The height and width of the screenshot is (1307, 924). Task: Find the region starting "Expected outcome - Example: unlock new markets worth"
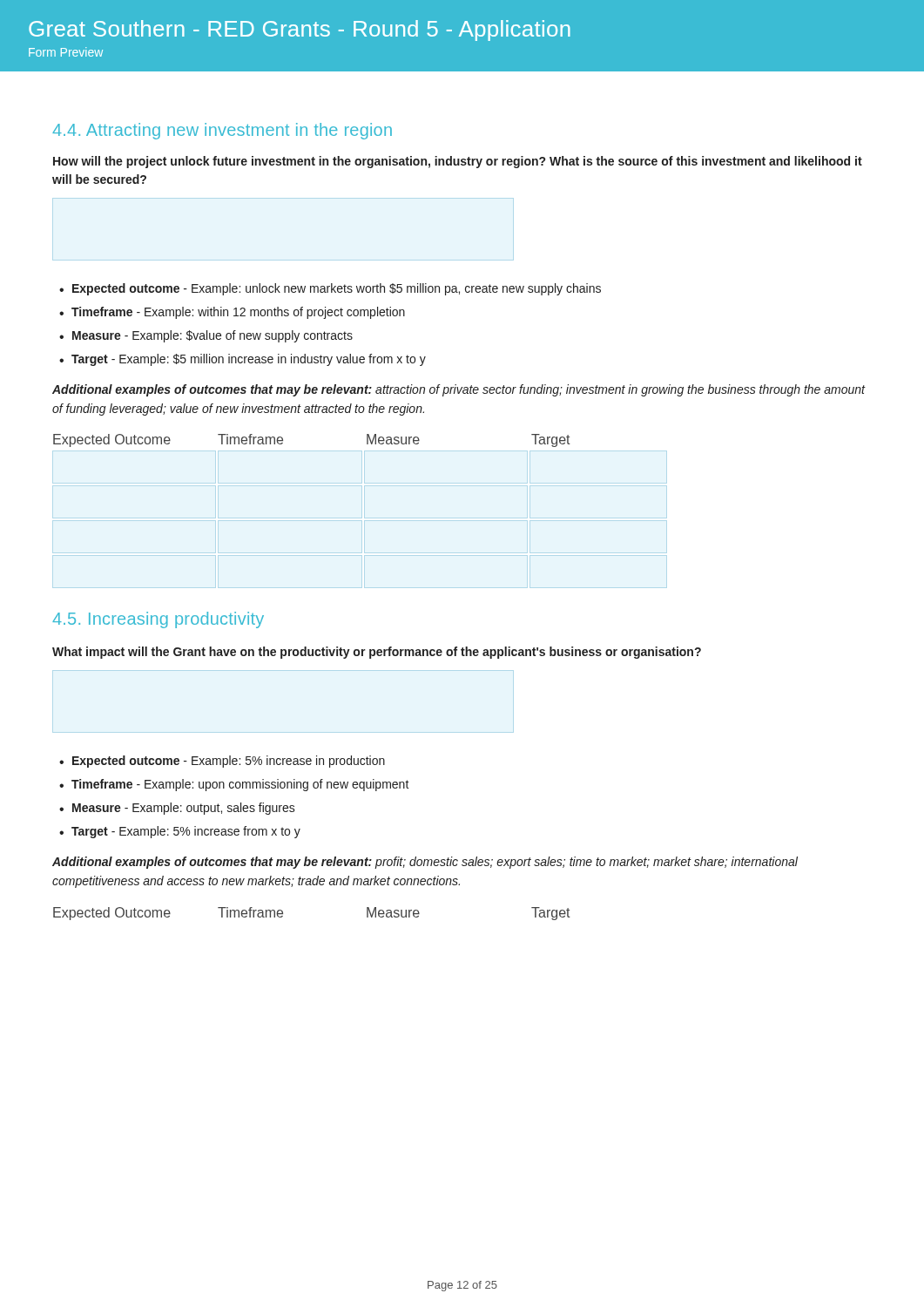[x=336, y=288]
